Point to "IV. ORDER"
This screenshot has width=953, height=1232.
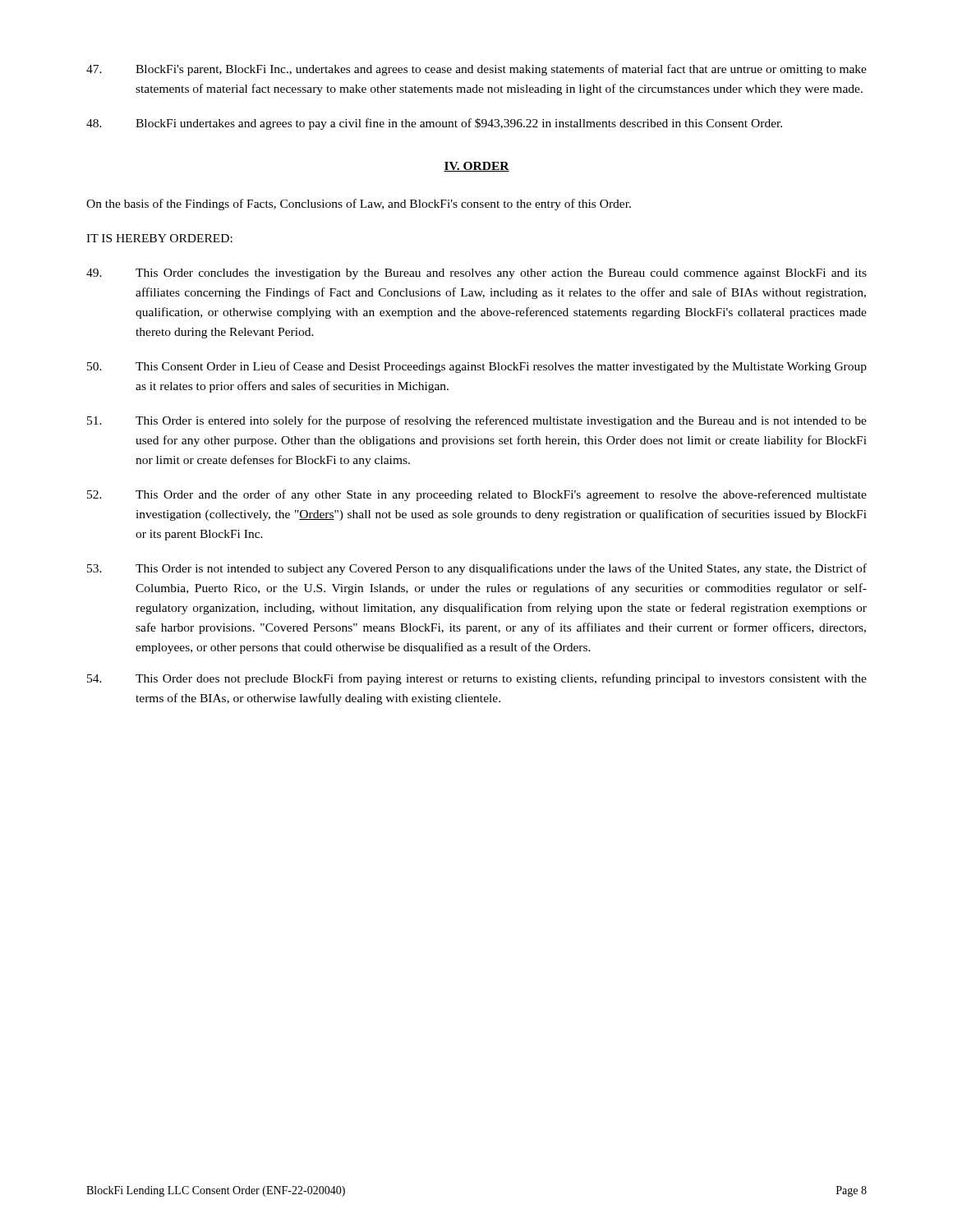point(476,166)
